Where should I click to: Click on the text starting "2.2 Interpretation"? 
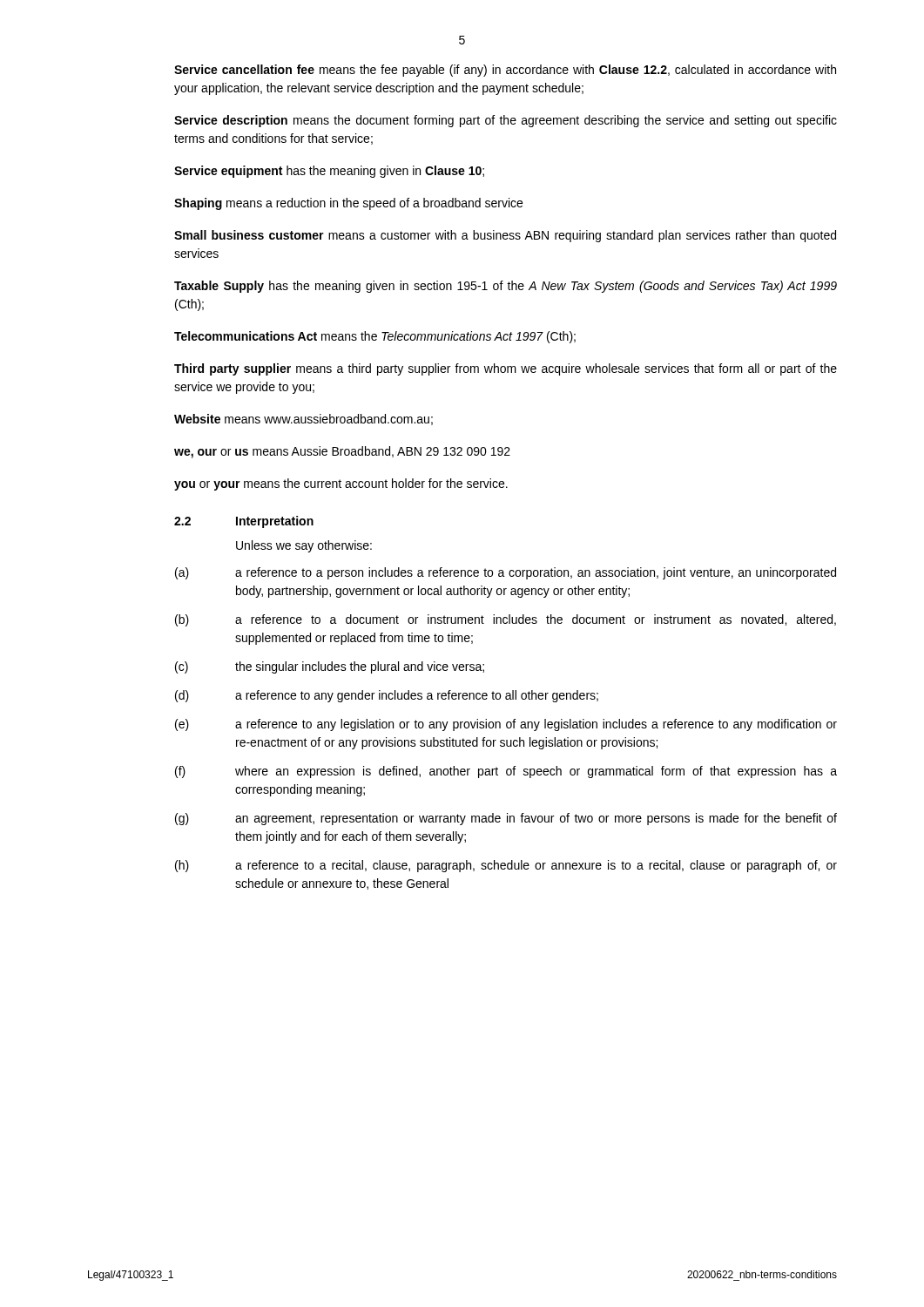(244, 521)
